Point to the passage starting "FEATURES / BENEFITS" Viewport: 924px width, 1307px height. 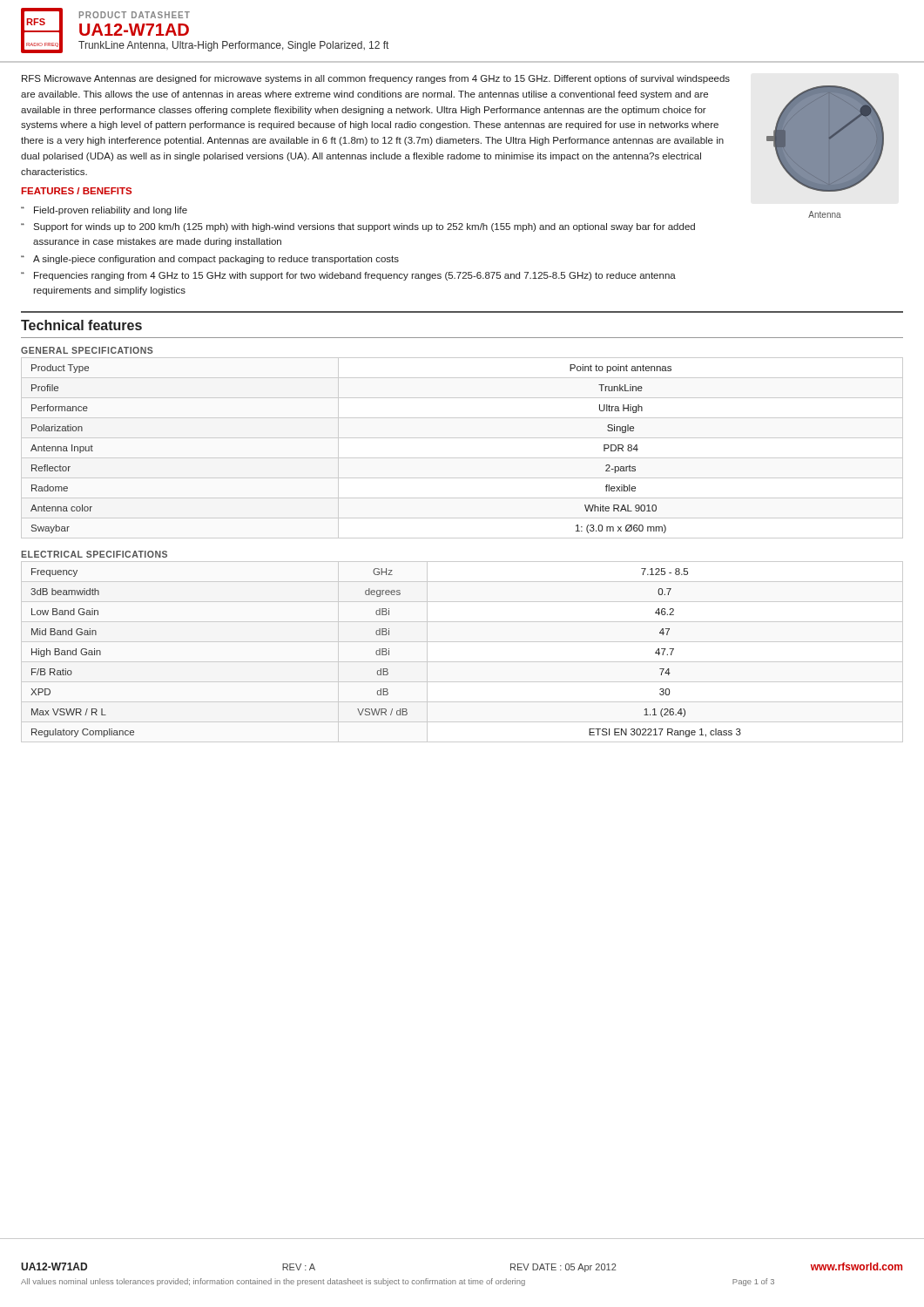click(x=76, y=191)
